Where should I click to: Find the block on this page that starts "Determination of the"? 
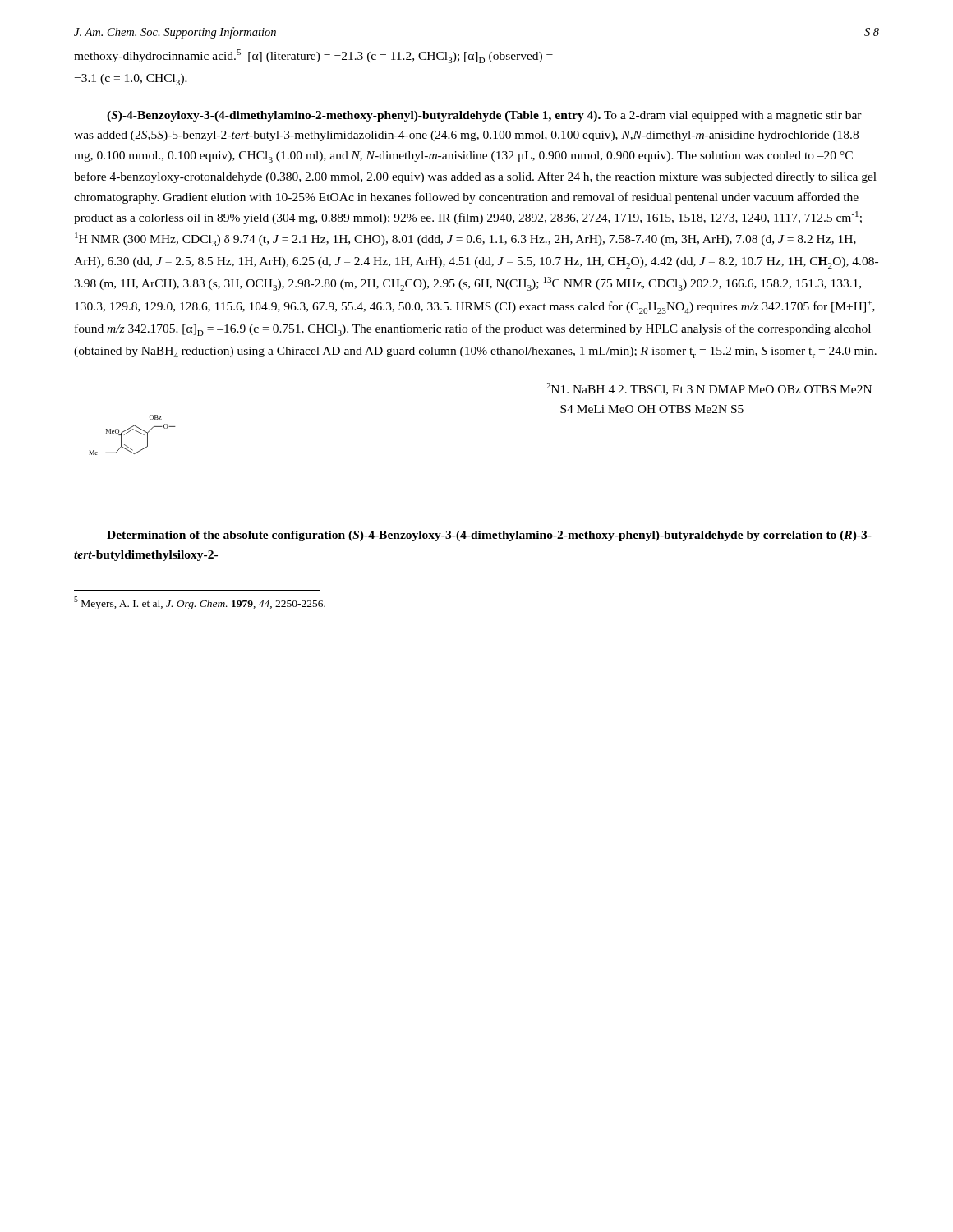tap(473, 544)
